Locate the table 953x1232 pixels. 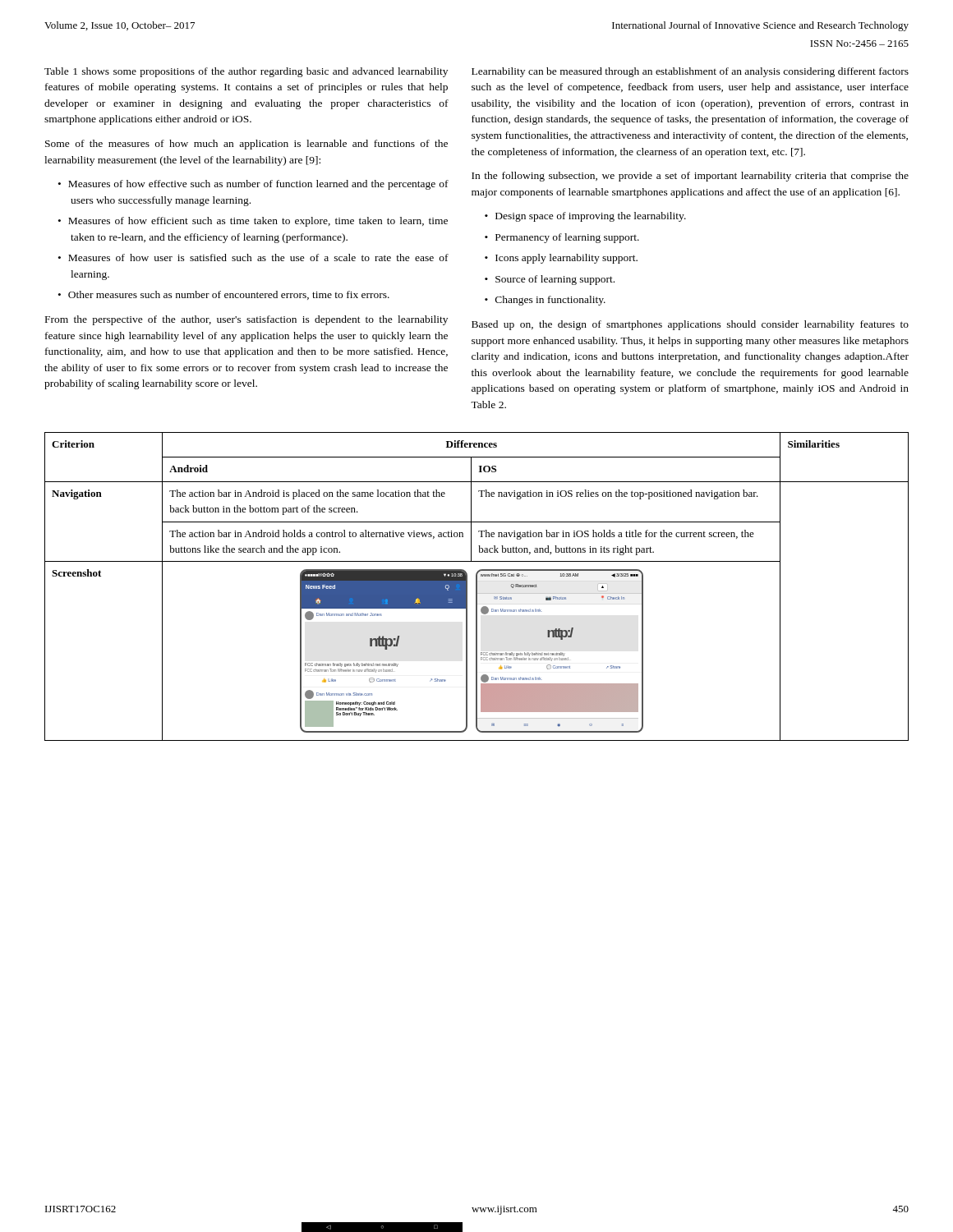[x=476, y=587]
